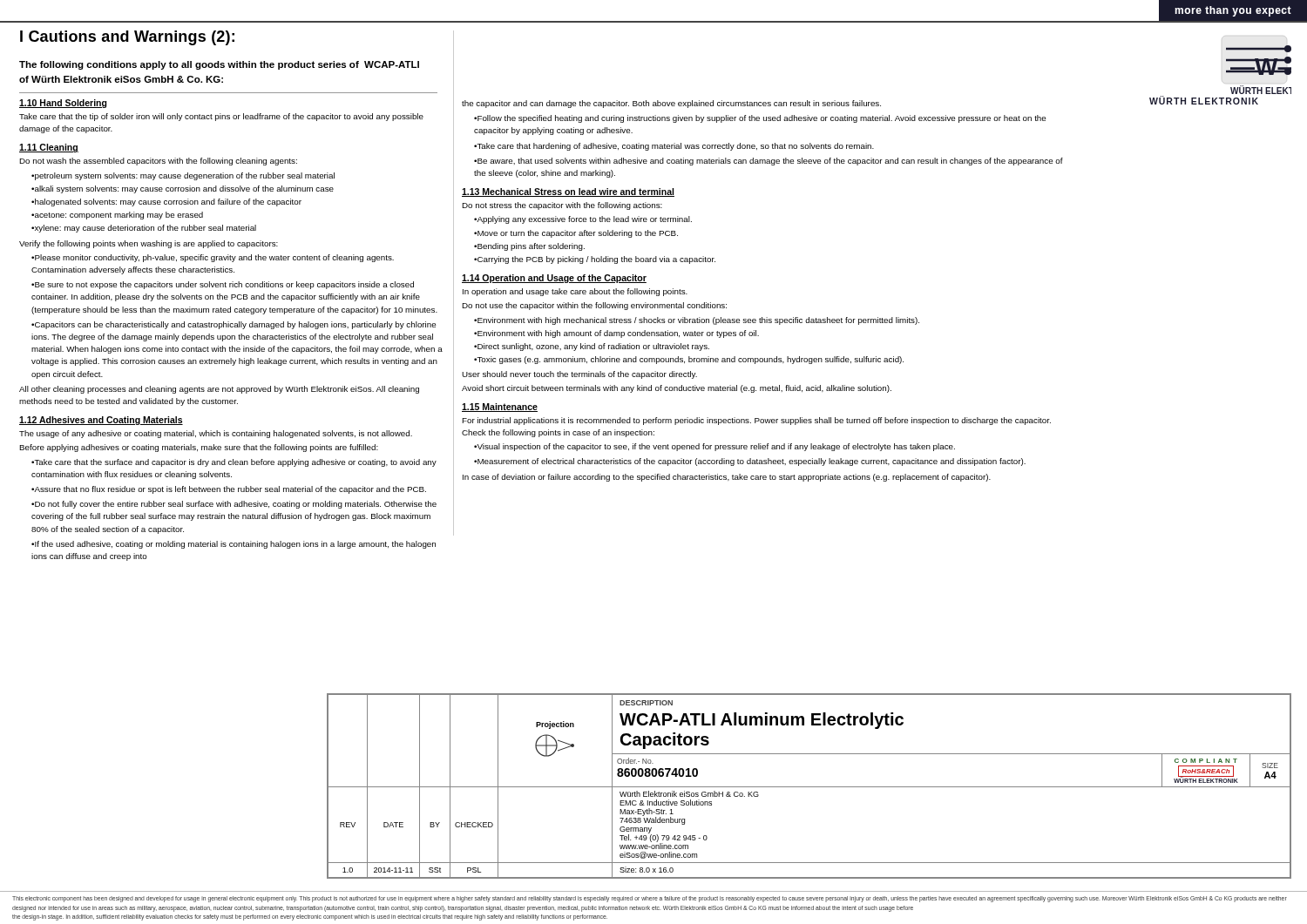
Task: Select the region starting "•Environment with high mechanical stress / shocks or"
Action: pyautogui.click(x=697, y=320)
